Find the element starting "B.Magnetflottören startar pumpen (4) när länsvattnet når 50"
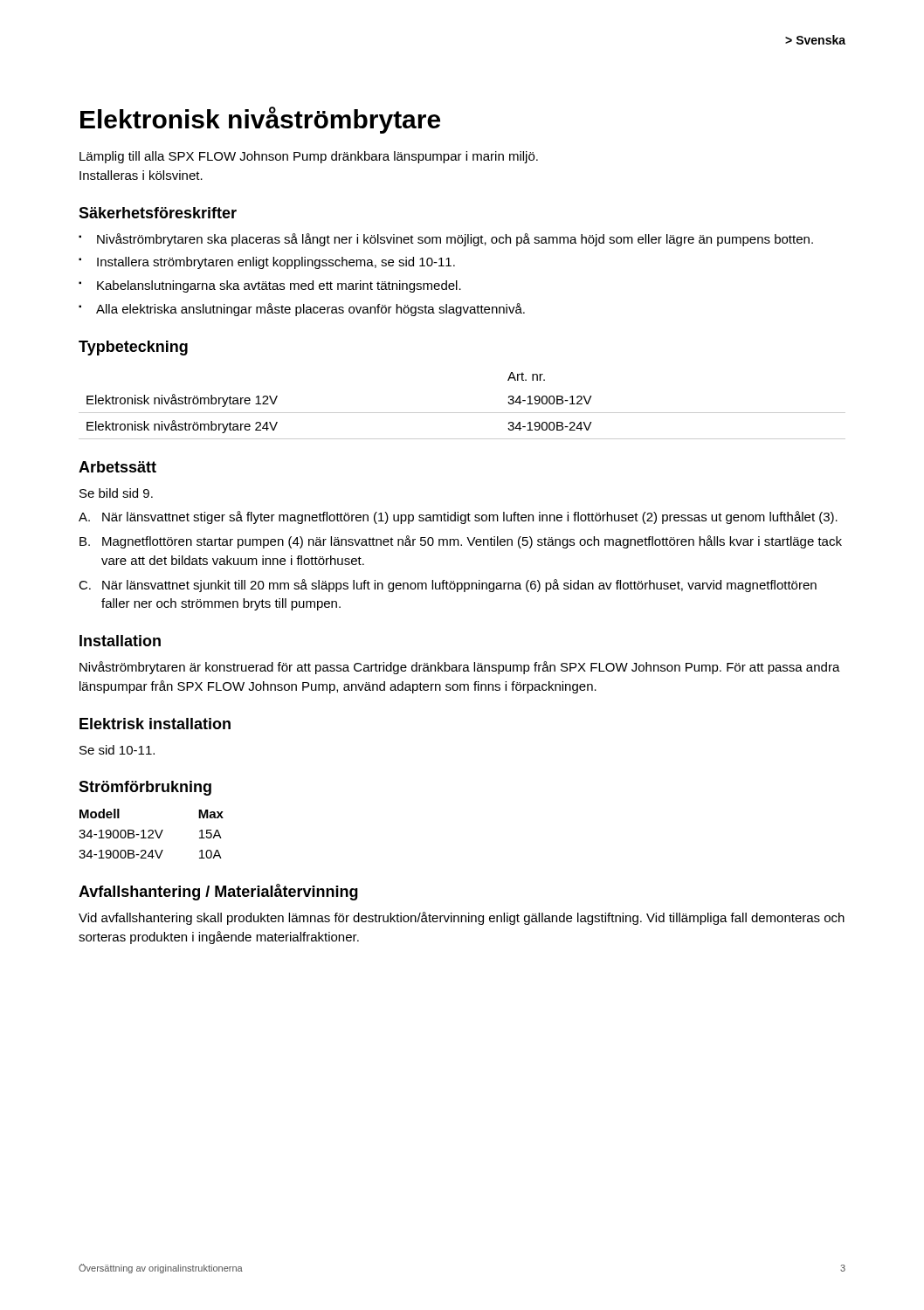The height and width of the screenshot is (1310, 924). click(x=462, y=551)
